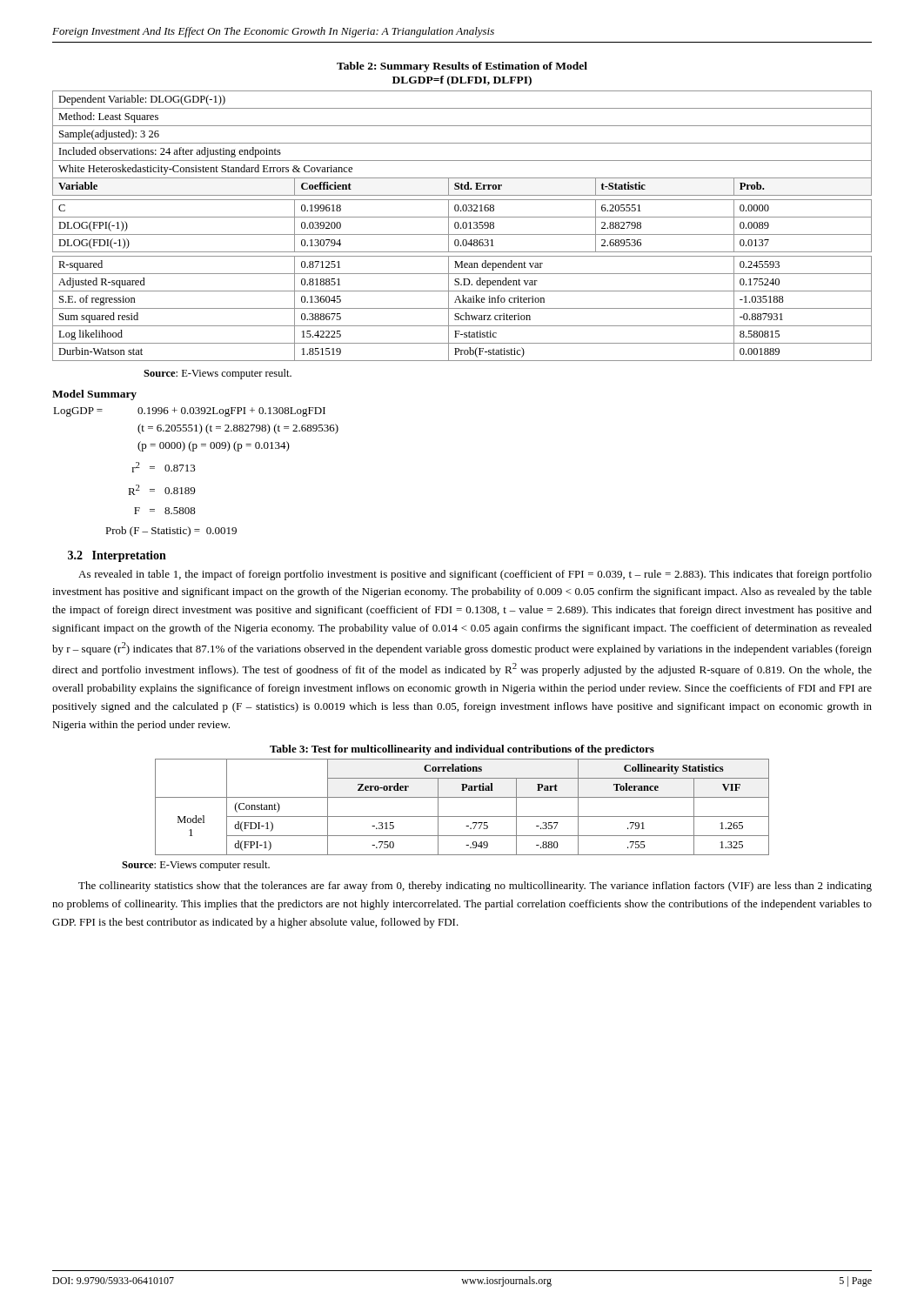Point to the text block starting "Table 3: Test for multicollinearity"
The image size is (924, 1305).
pos(462,749)
